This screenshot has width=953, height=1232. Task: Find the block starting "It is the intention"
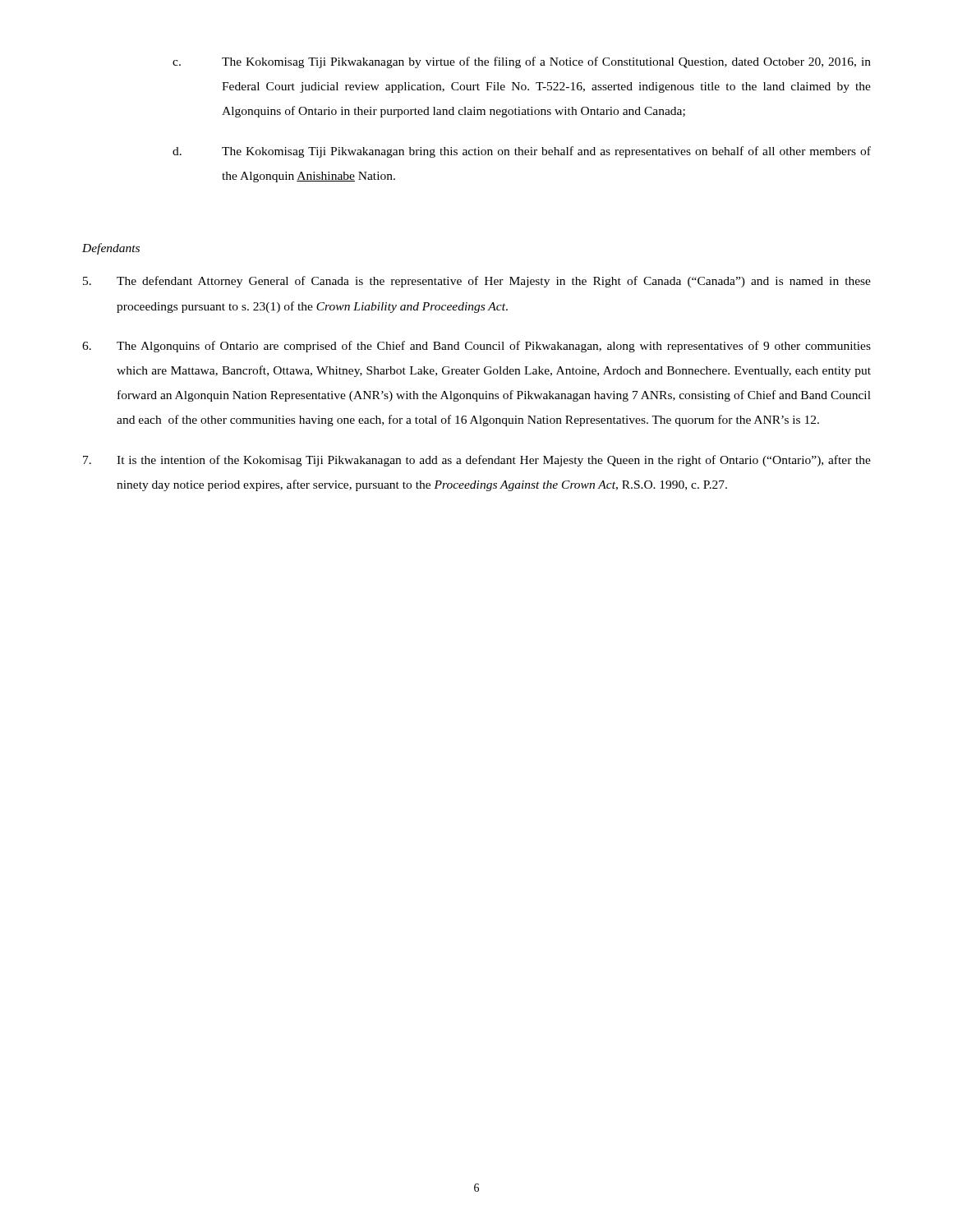(476, 472)
